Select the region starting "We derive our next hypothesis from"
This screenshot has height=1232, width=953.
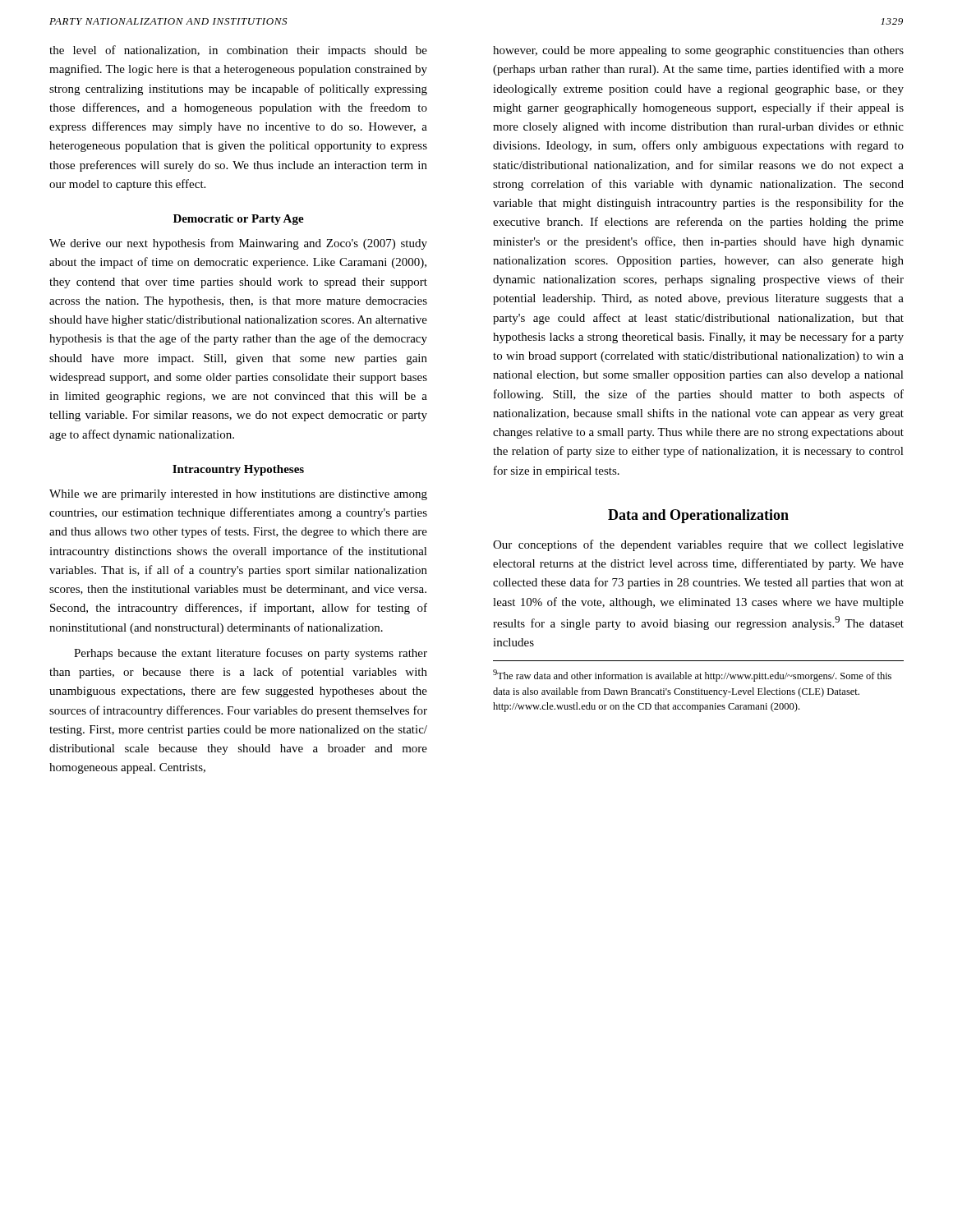(x=238, y=339)
